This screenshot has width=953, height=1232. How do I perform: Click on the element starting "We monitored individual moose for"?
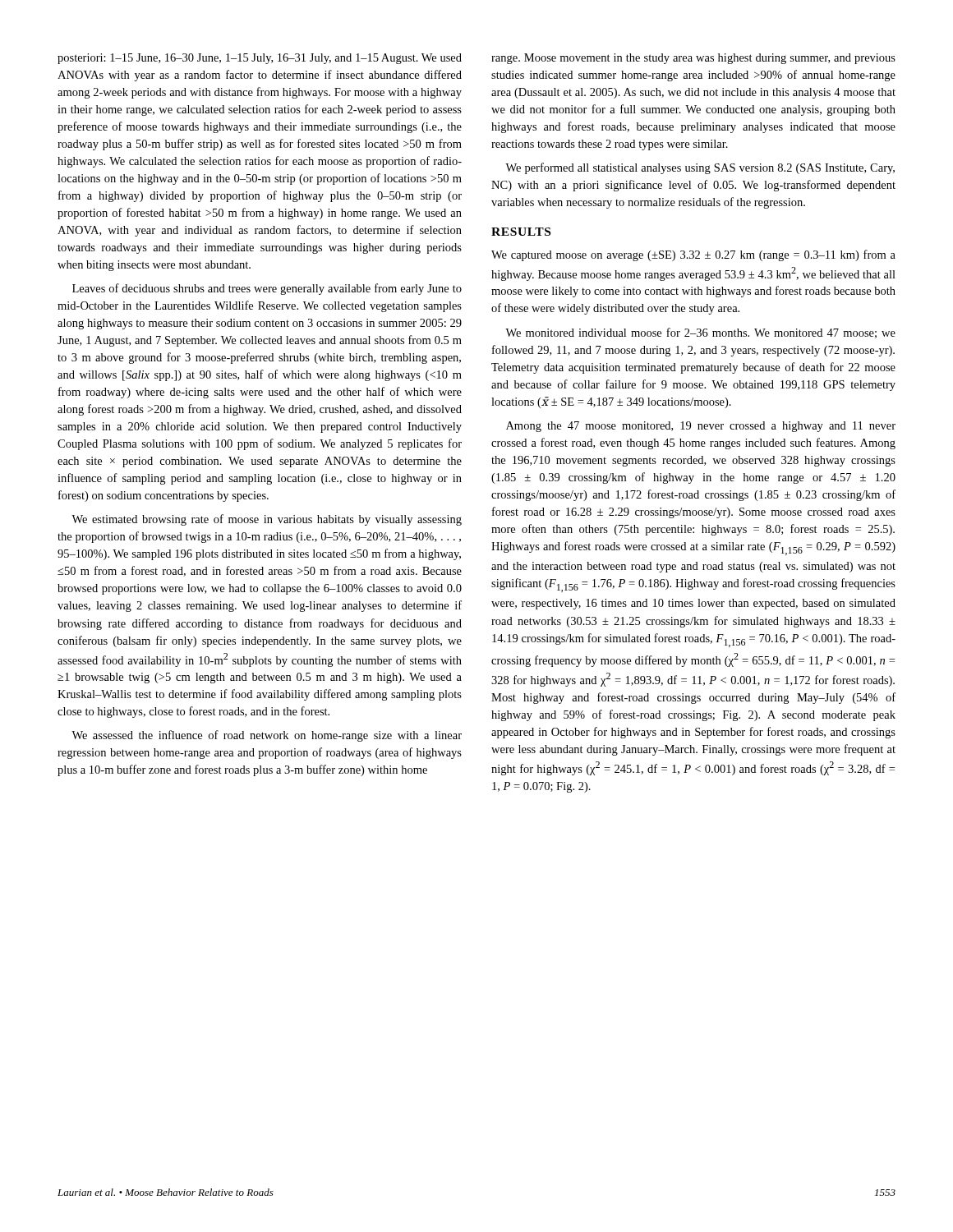(x=693, y=367)
